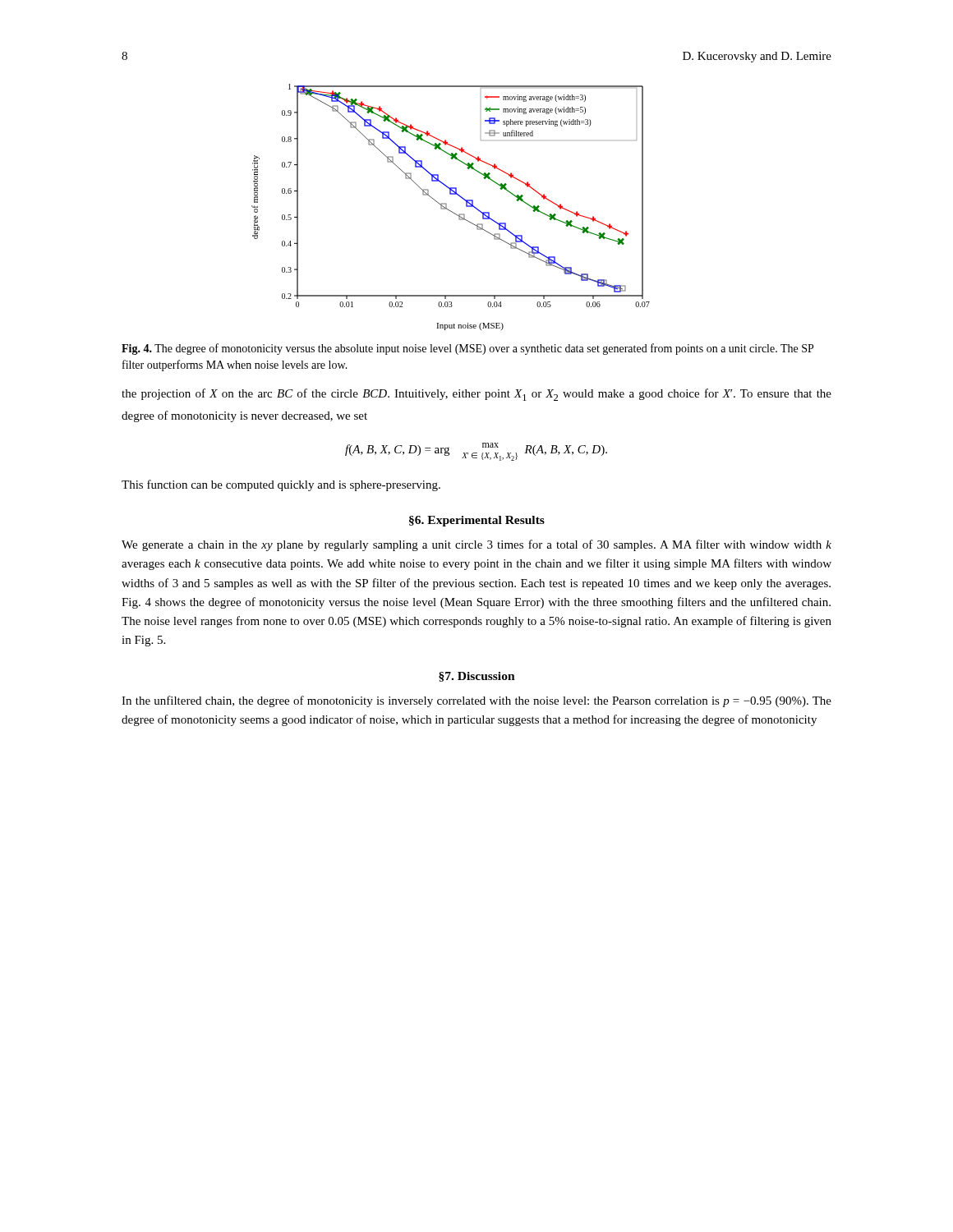The height and width of the screenshot is (1232, 953).
Task: Locate a line chart
Action: (x=476, y=205)
